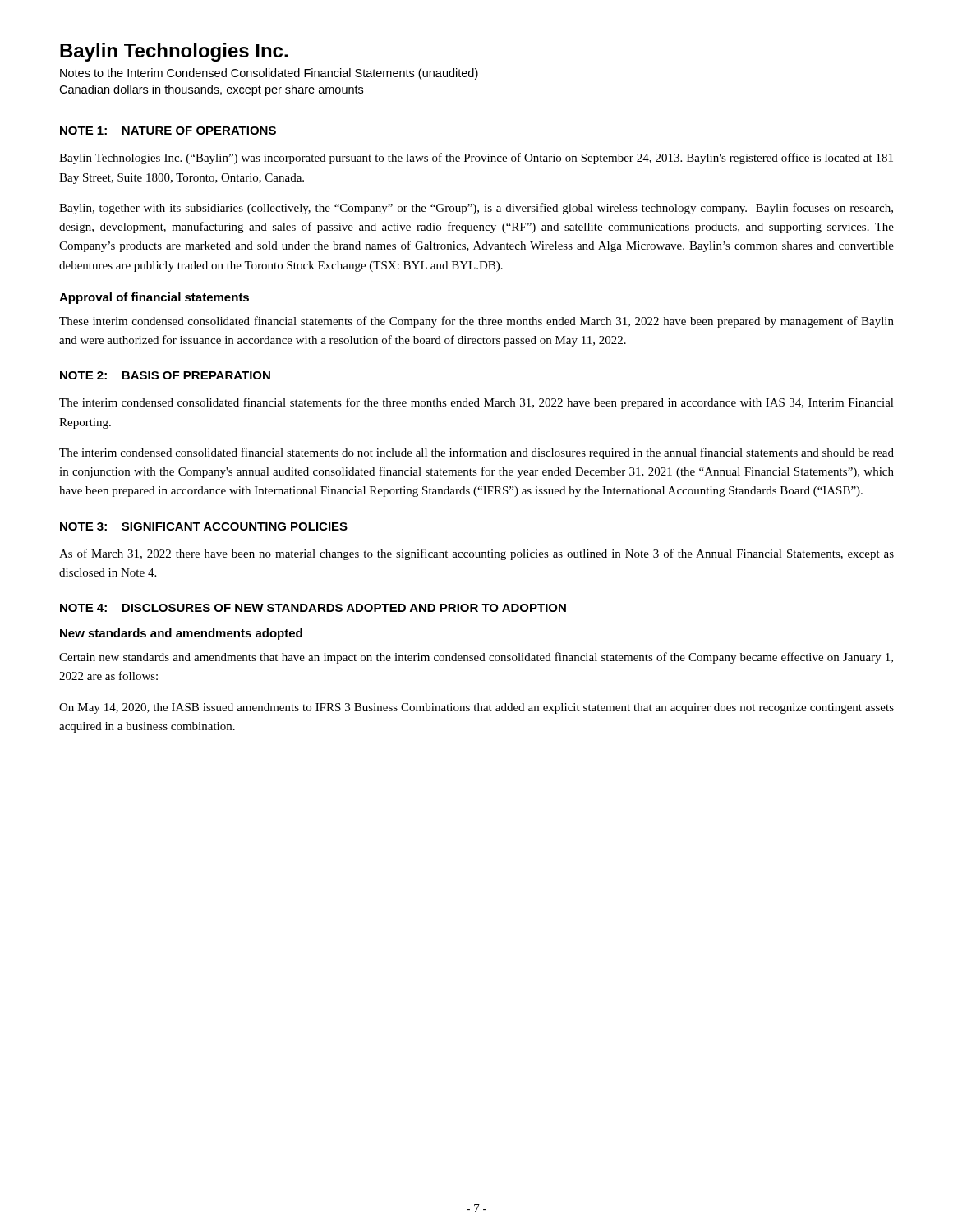Find the section header containing "NOTE 3: SIGNIFICANT ACCOUNTING"
Viewport: 953px width, 1232px height.
[203, 526]
